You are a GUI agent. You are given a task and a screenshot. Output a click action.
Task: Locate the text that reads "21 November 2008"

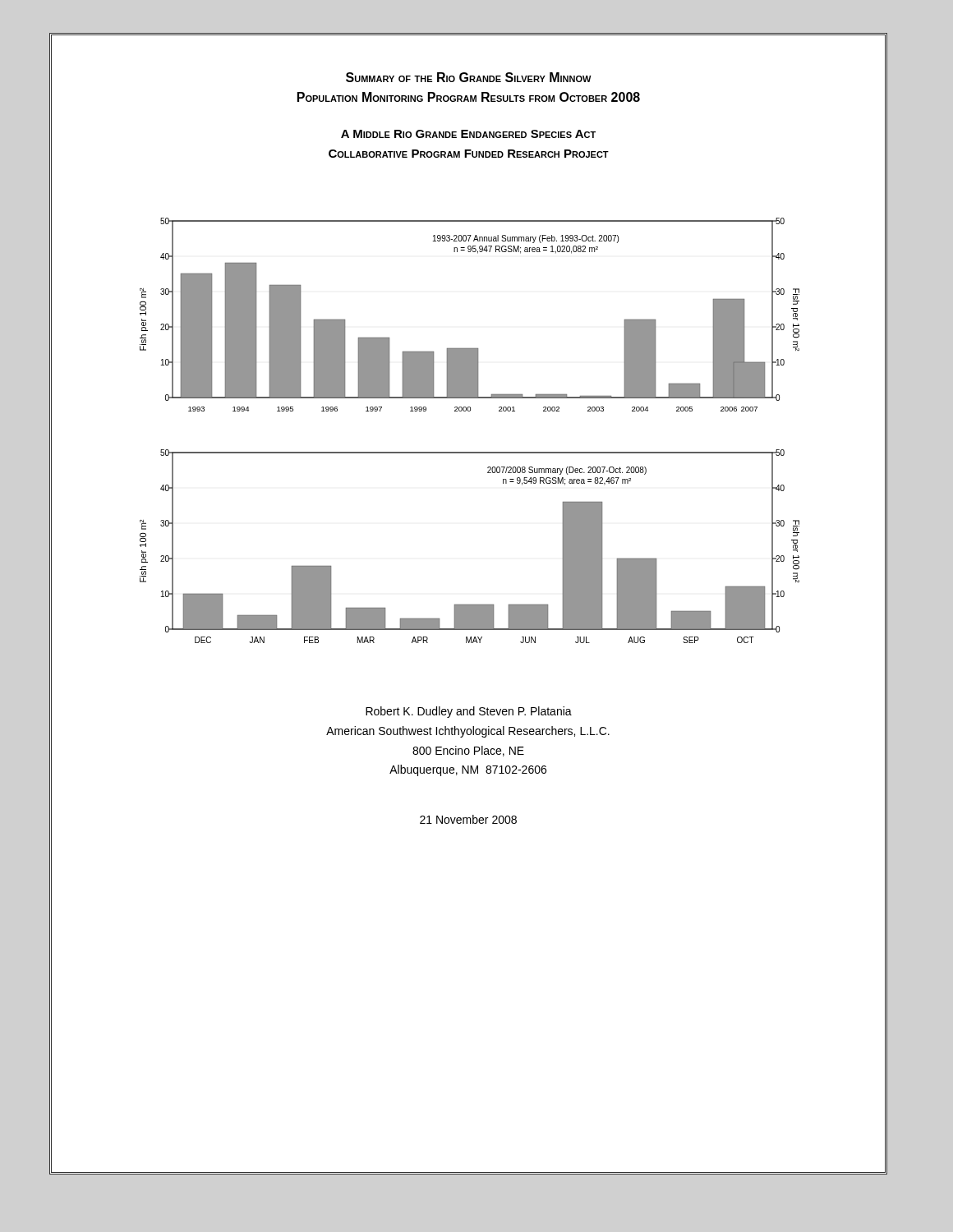point(468,820)
